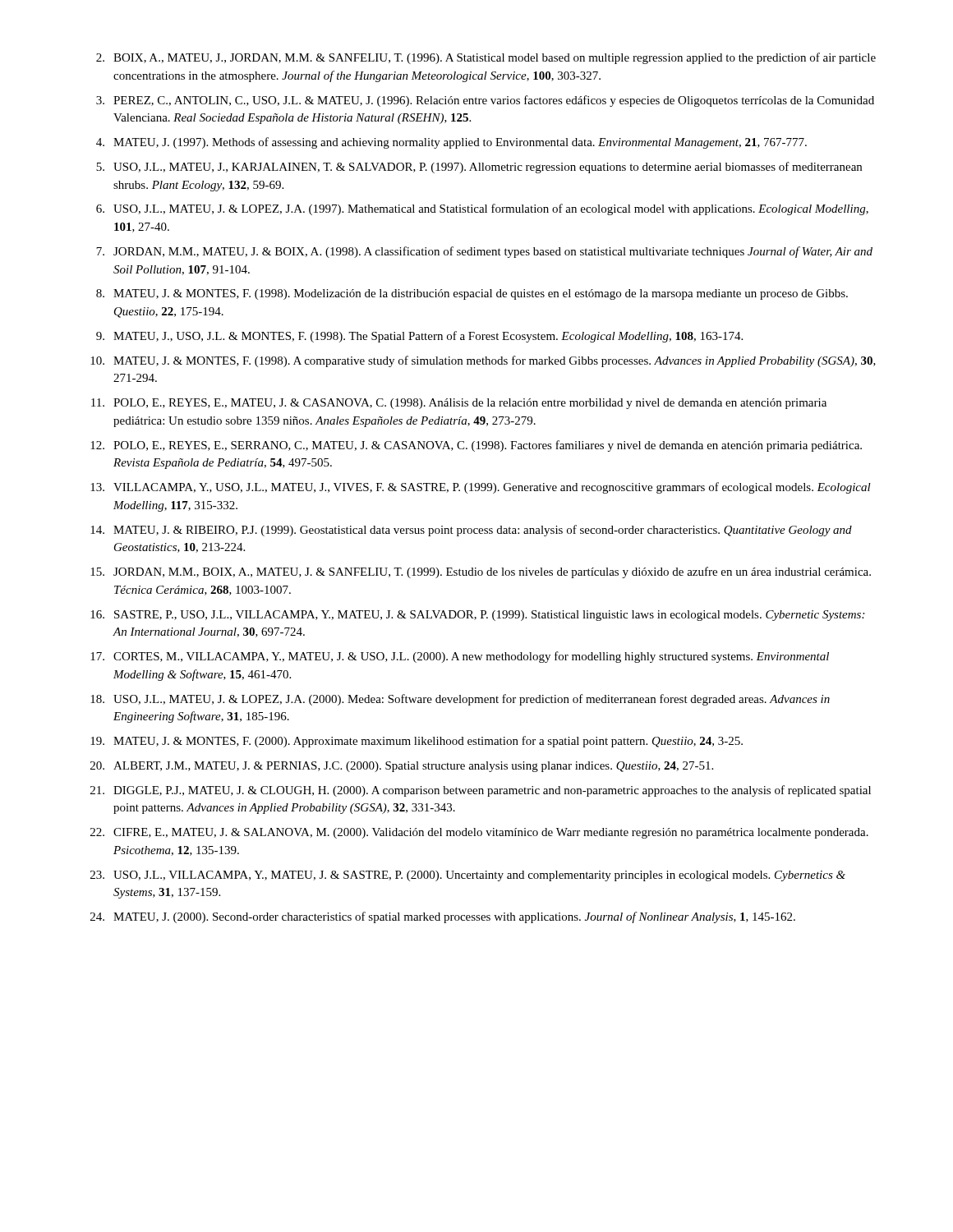Select the block starting "10. MATEU, J."
This screenshot has height=1232, width=953.
pyautogui.click(x=476, y=370)
